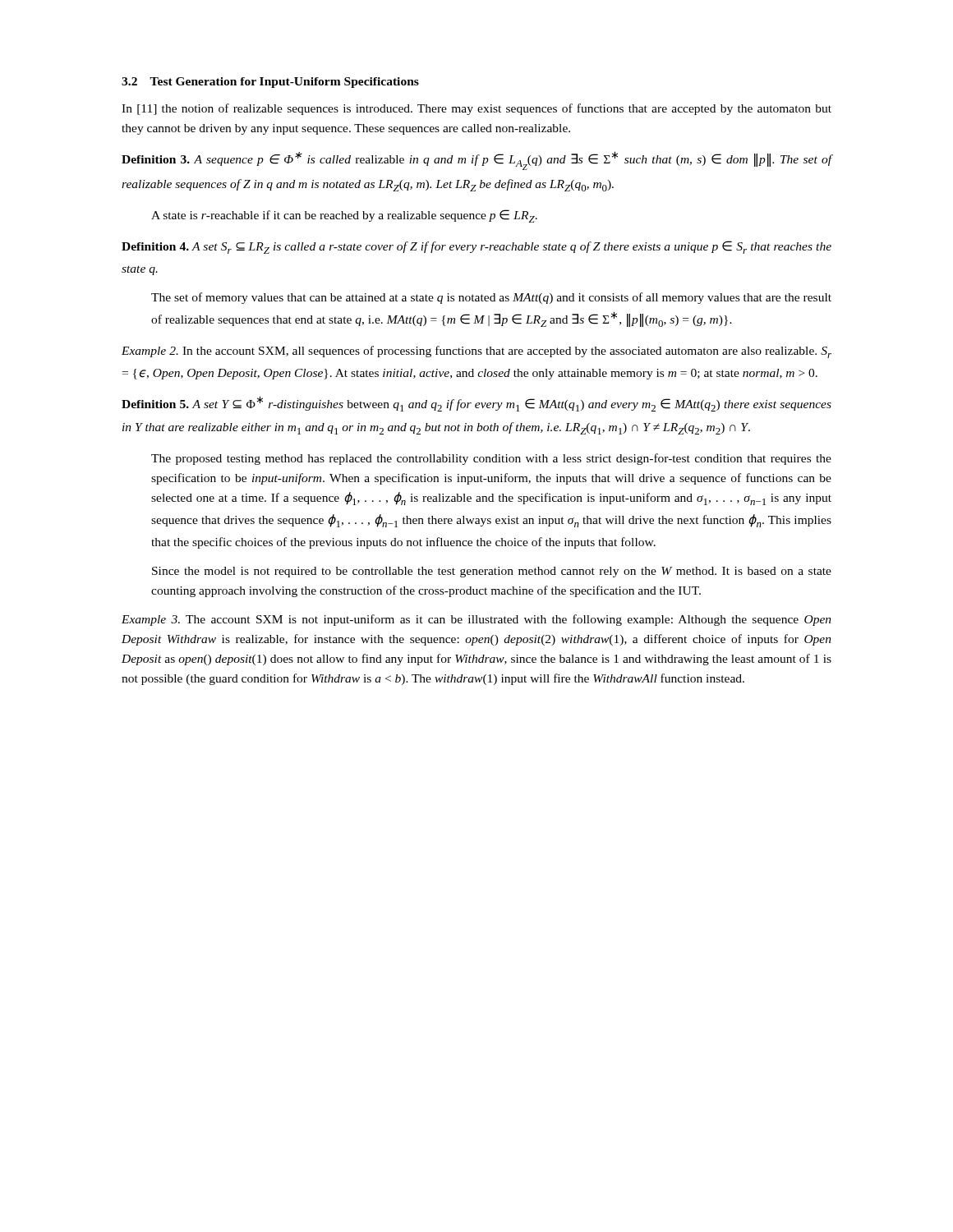Click on the text starting "The proposed testing method has"
This screenshot has width=953, height=1232.
click(491, 500)
